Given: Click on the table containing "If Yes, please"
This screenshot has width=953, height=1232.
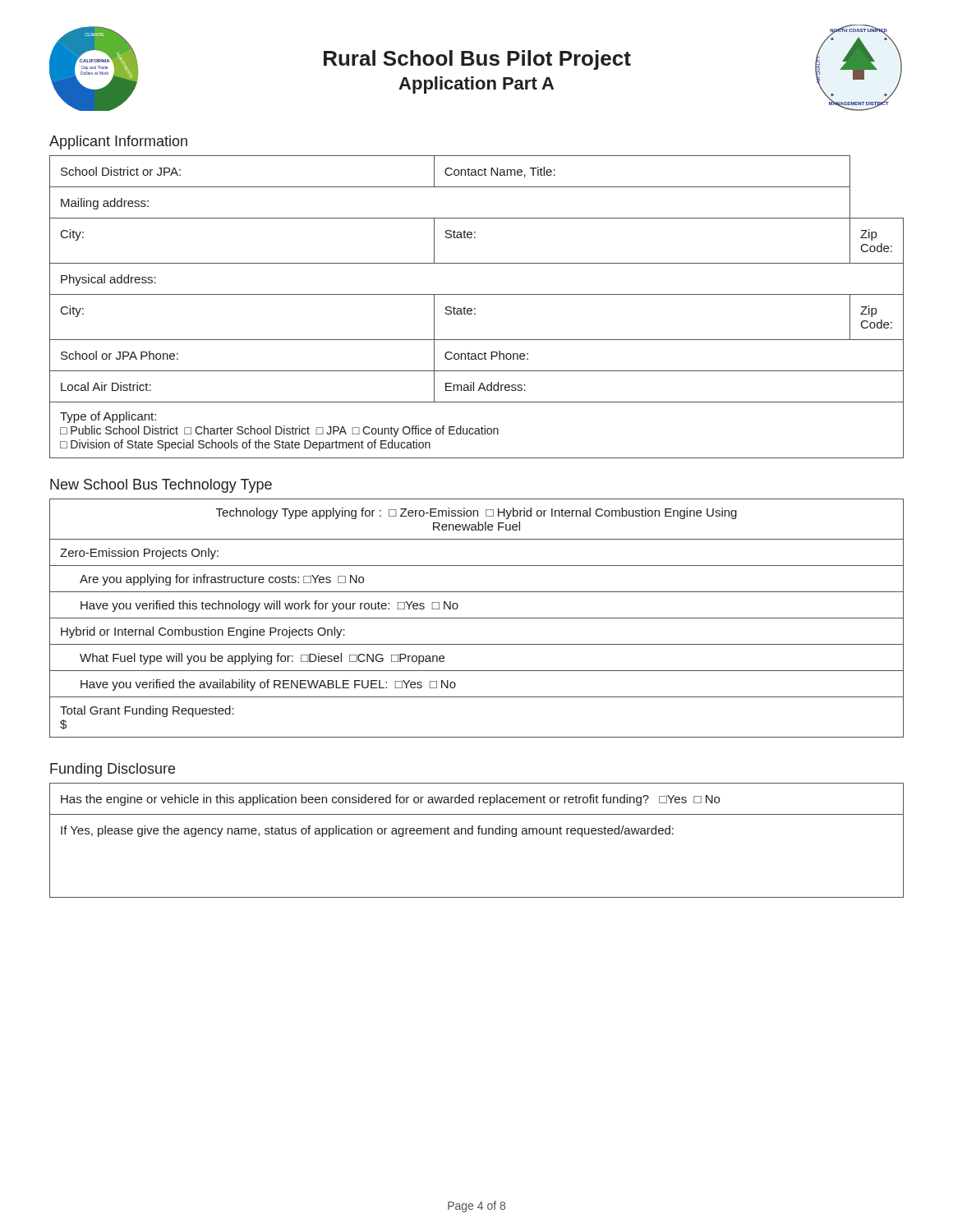Looking at the screenshot, I should click(476, 840).
